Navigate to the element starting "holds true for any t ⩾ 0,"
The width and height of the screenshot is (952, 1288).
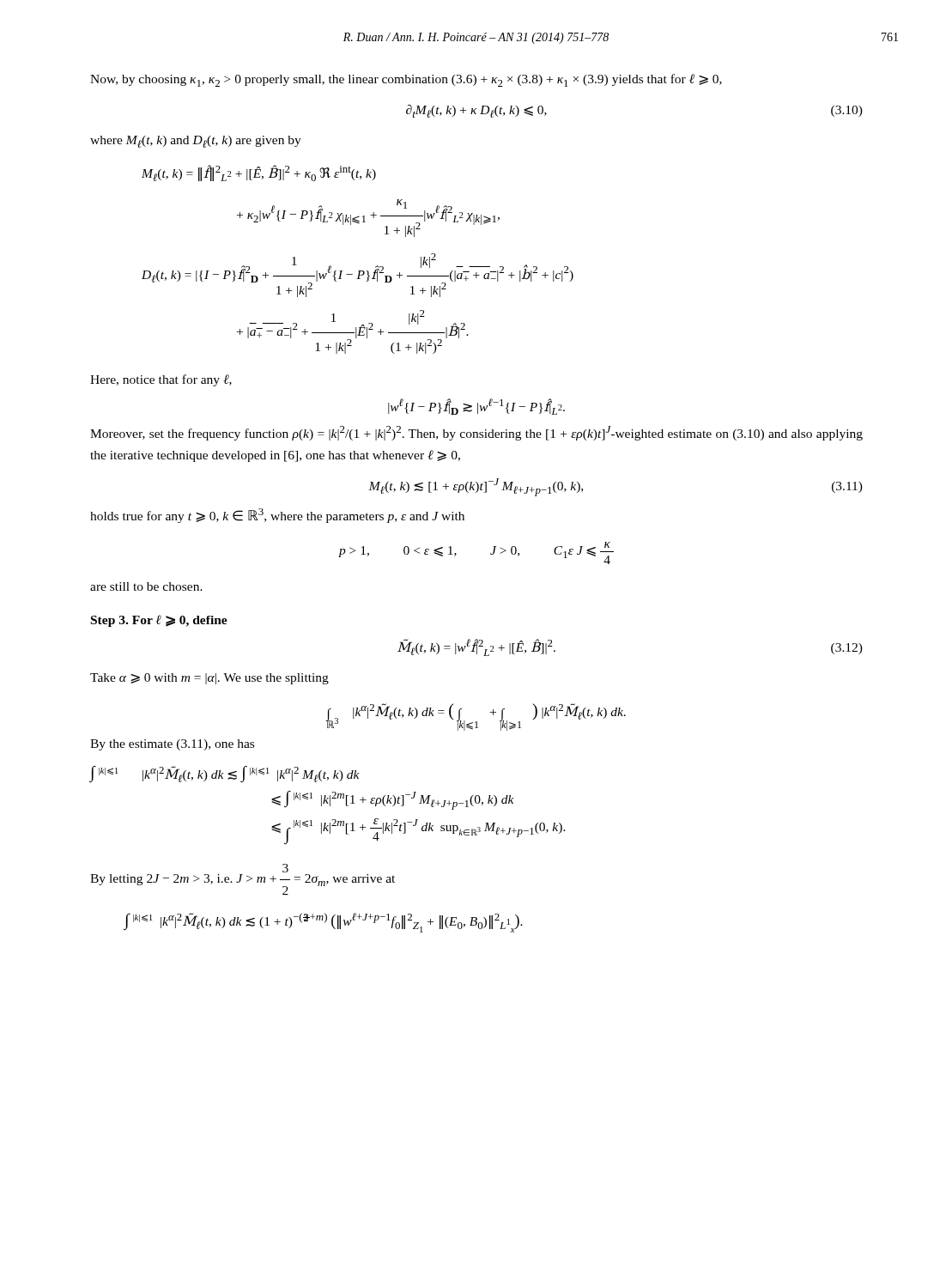click(x=278, y=514)
